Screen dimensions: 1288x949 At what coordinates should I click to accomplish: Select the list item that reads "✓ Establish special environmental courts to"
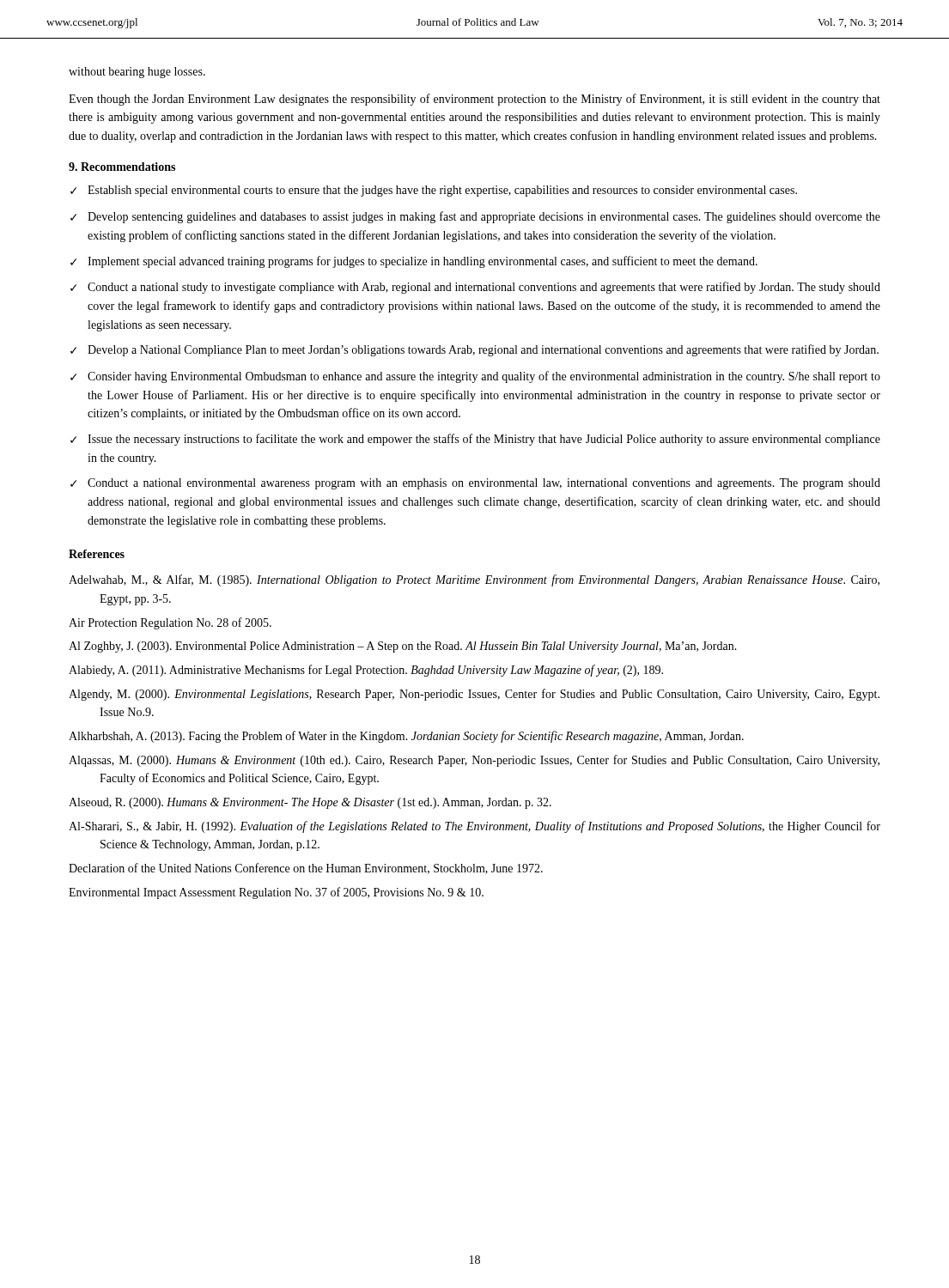point(474,191)
